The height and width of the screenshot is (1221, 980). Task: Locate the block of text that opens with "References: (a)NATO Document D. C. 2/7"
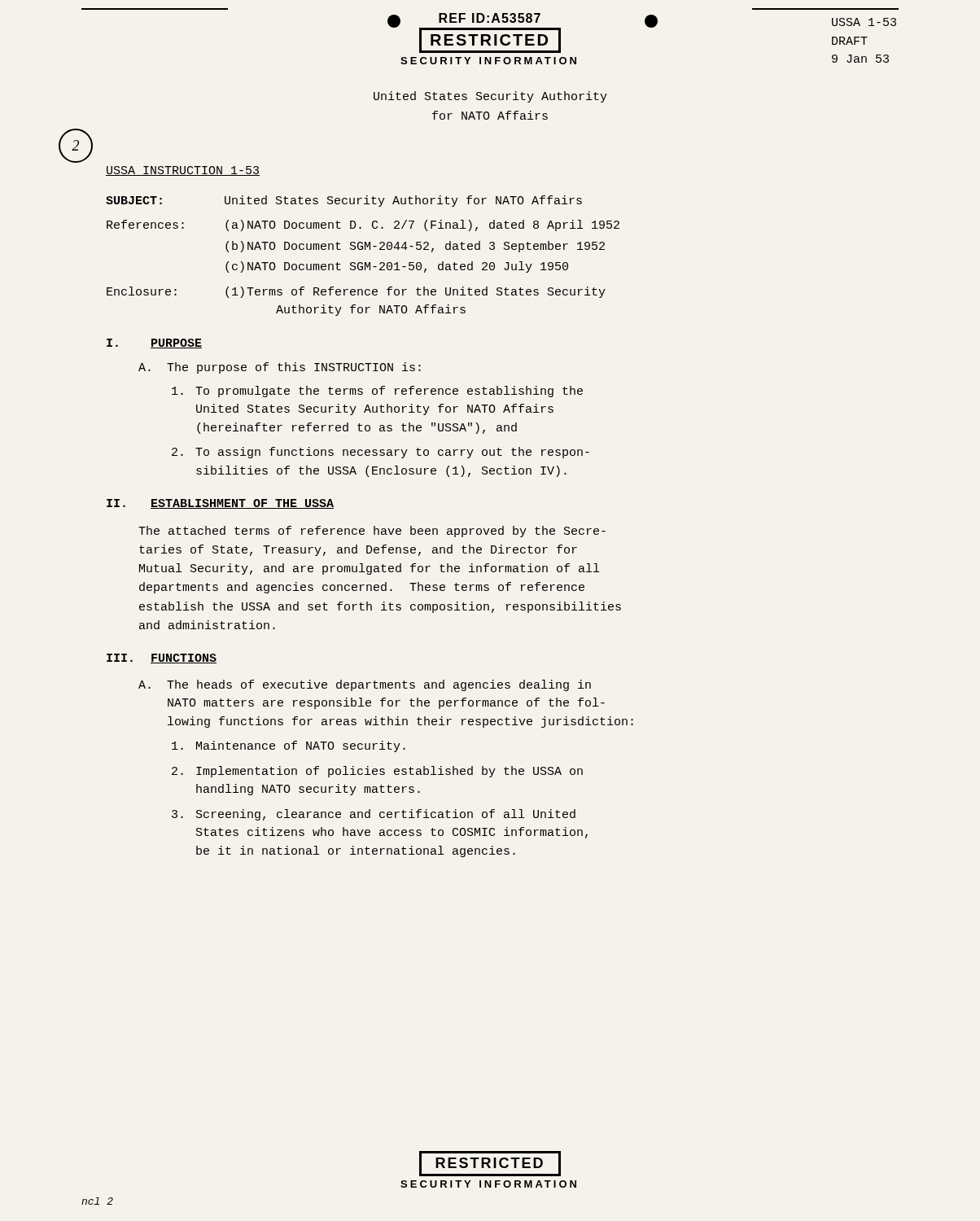click(x=363, y=247)
